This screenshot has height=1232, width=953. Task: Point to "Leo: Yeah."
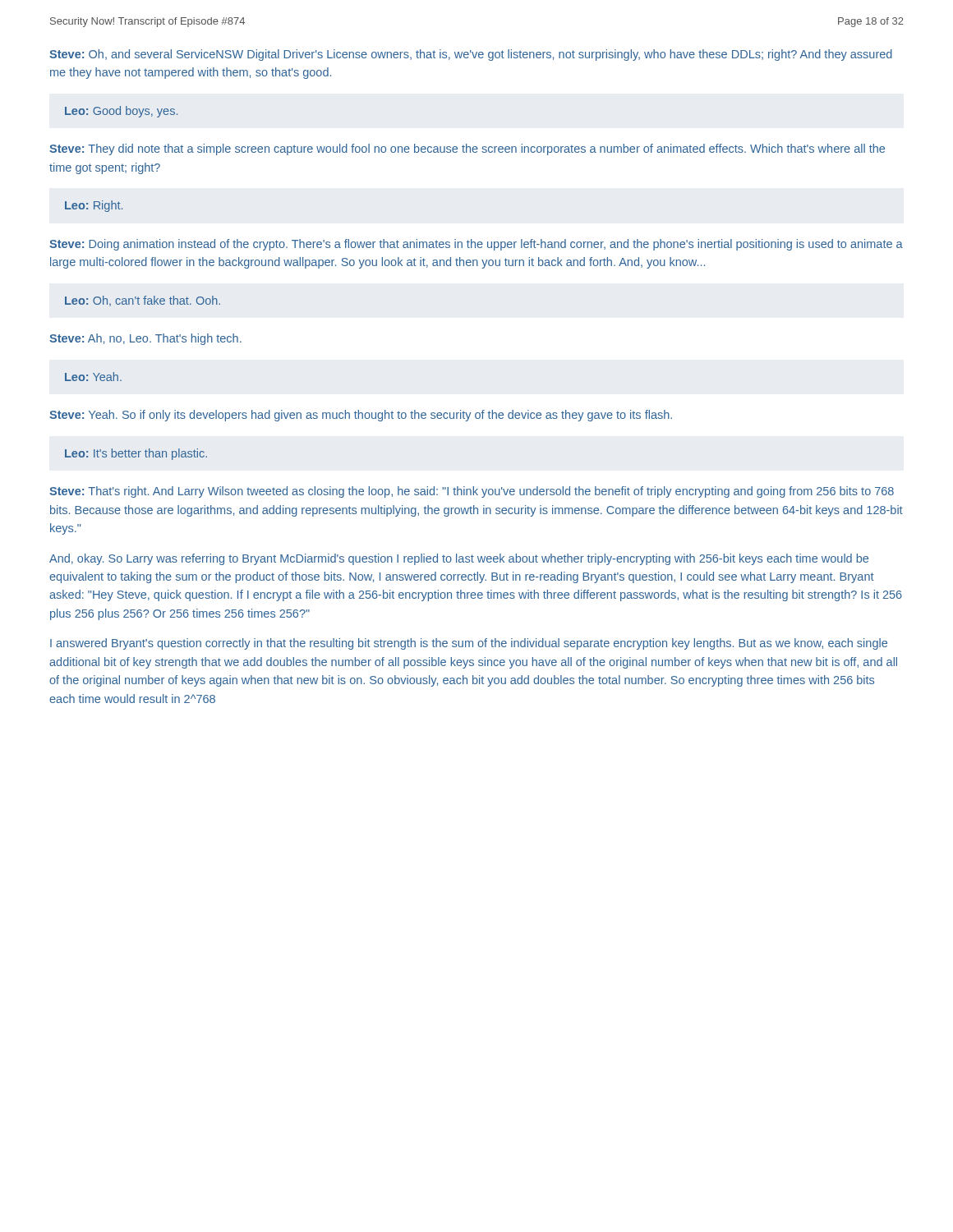click(93, 377)
